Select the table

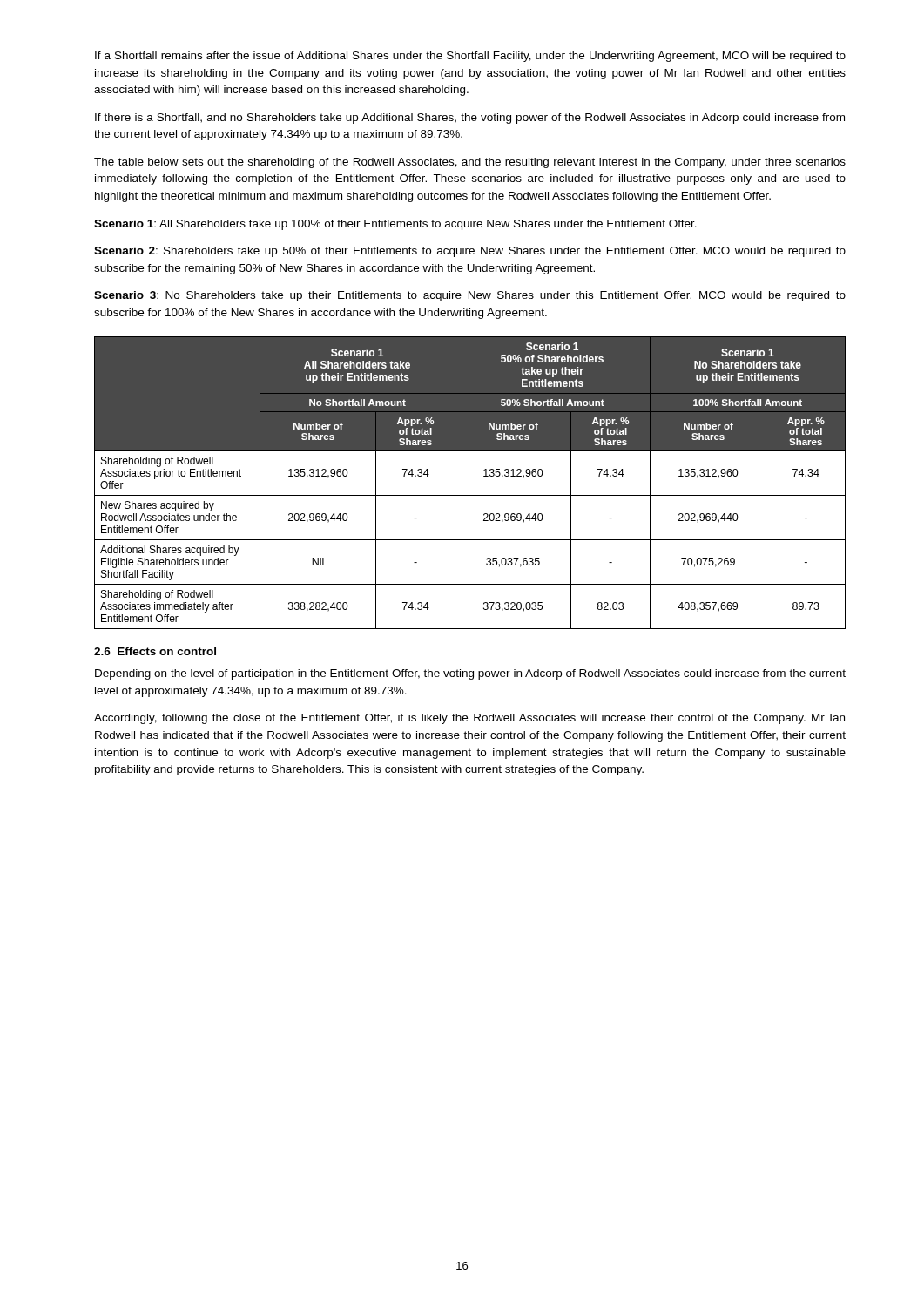[x=470, y=483]
